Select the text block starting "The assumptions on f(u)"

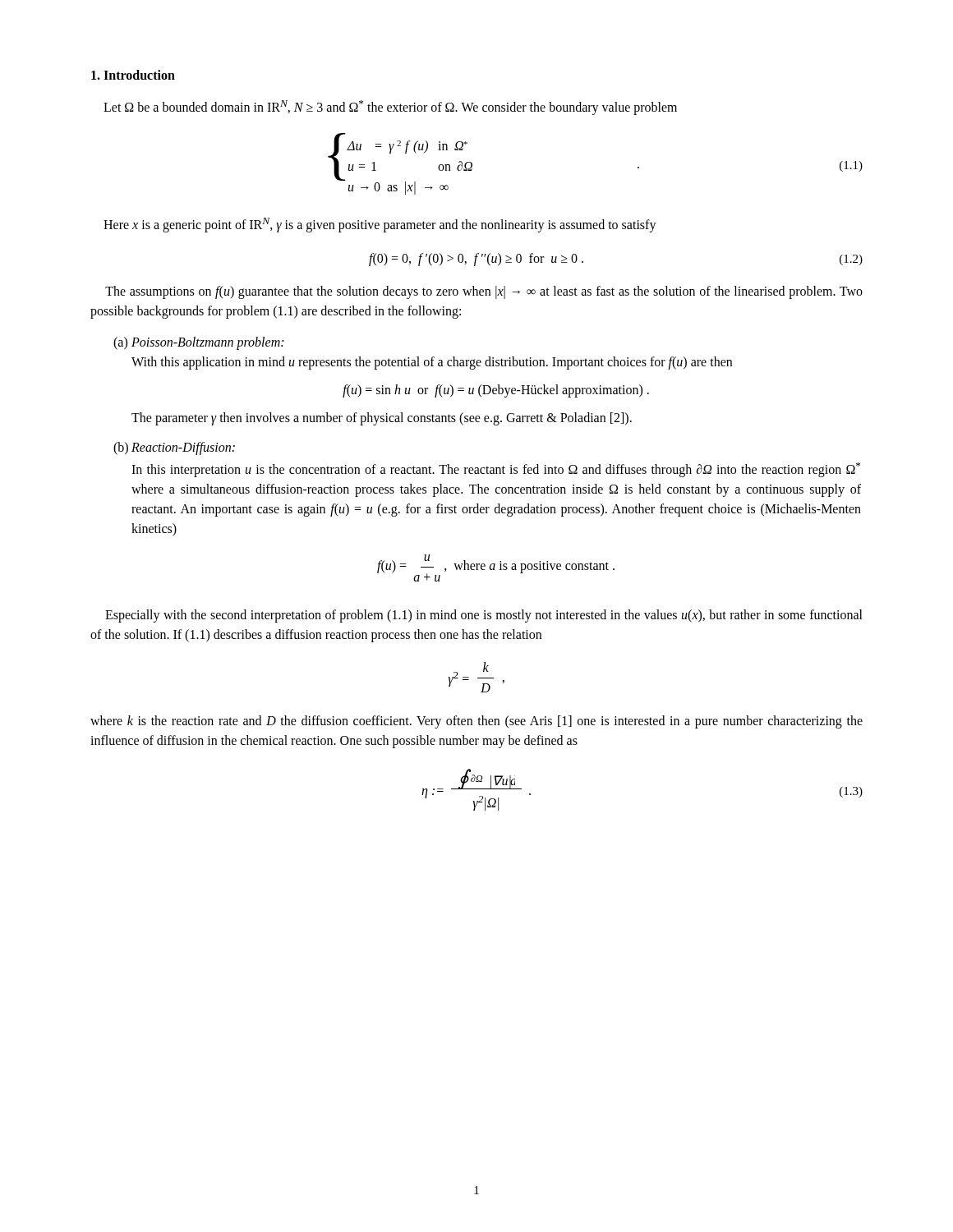[x=476, y=301]
